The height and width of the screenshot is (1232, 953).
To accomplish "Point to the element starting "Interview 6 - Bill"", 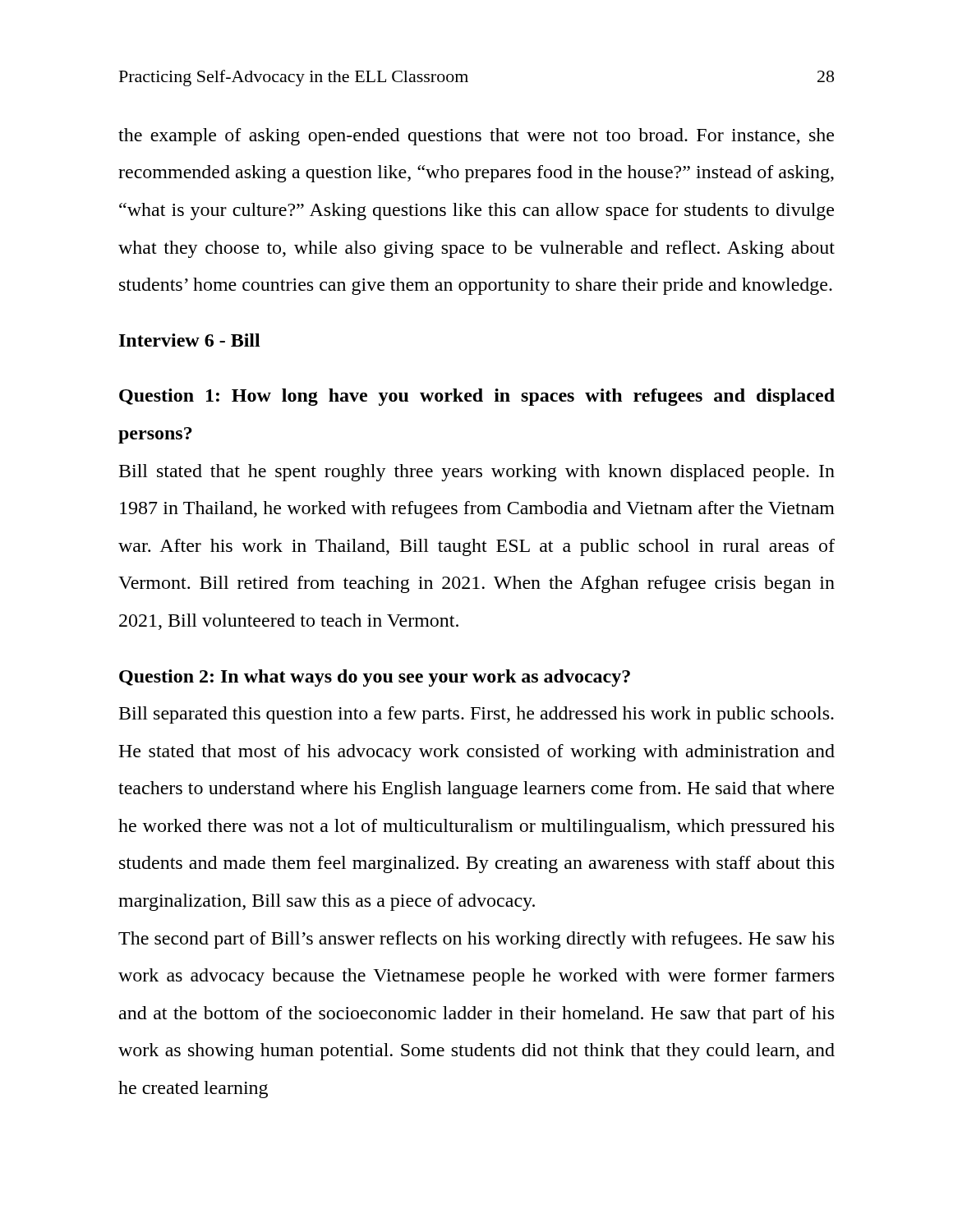I will (190, 340).
